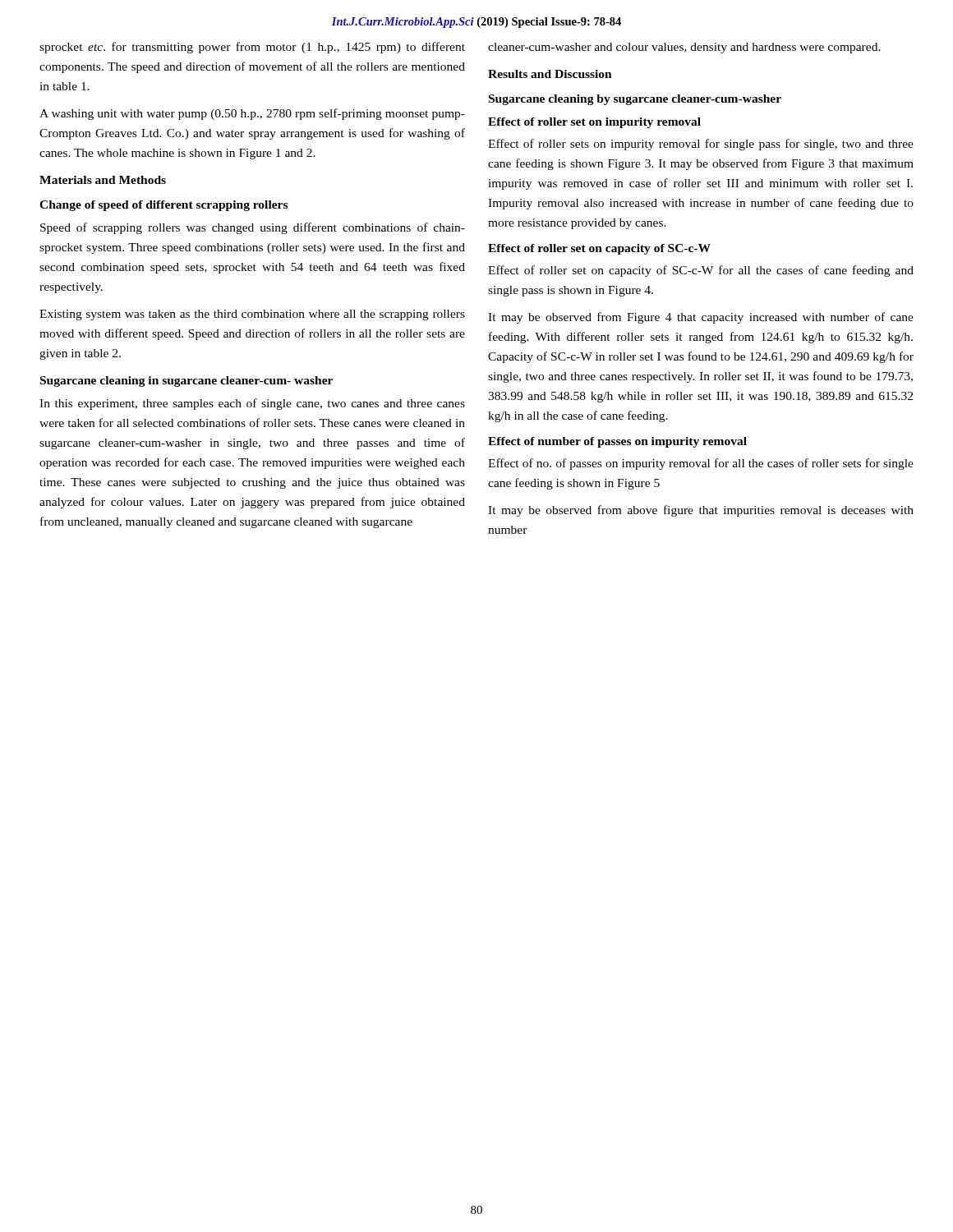Point to the section header beginning "Effect of roller set on capacity"
This screenshot has width=953, height=1232.
599,248
